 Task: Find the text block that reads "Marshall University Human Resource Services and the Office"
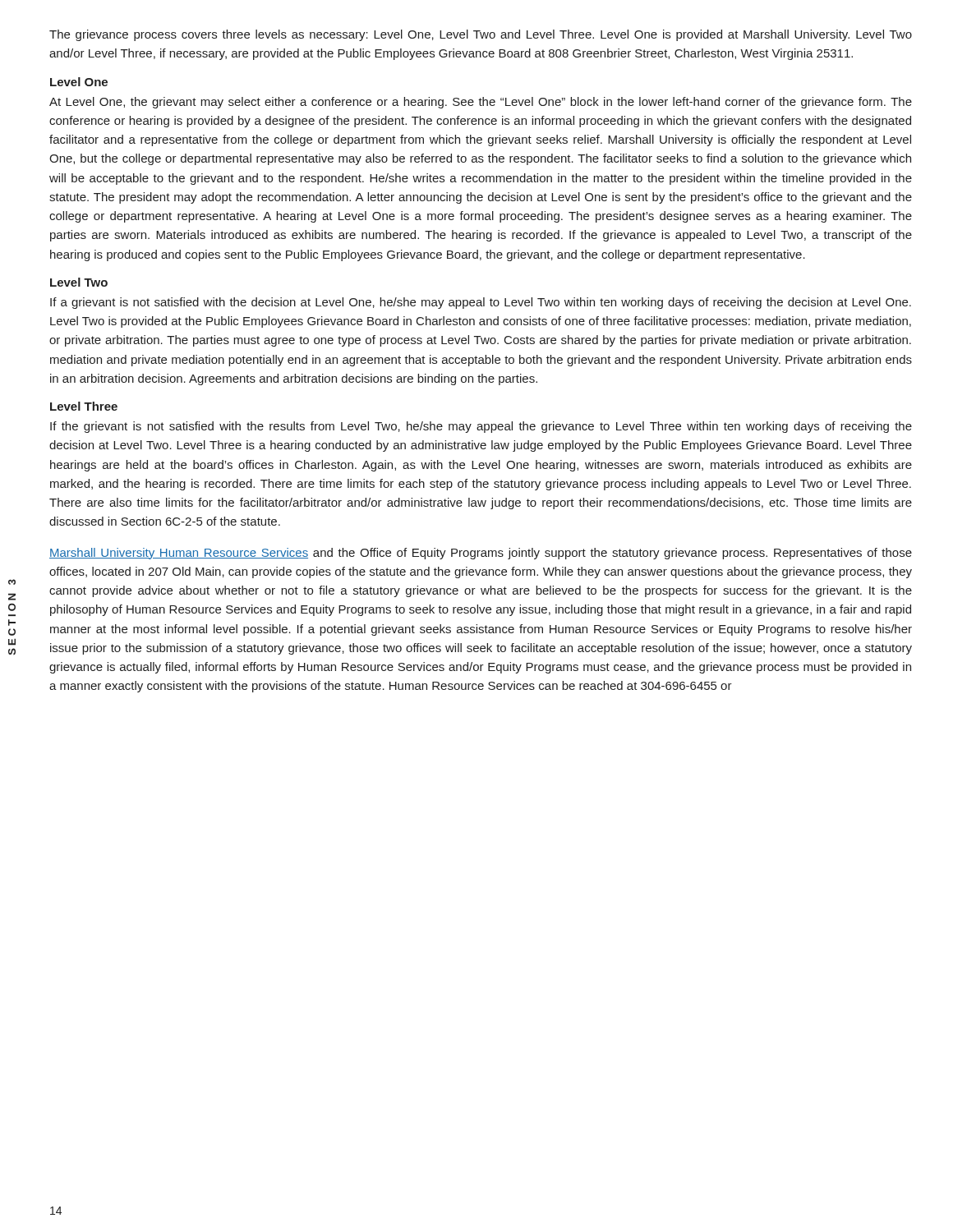tap(481, 619)
